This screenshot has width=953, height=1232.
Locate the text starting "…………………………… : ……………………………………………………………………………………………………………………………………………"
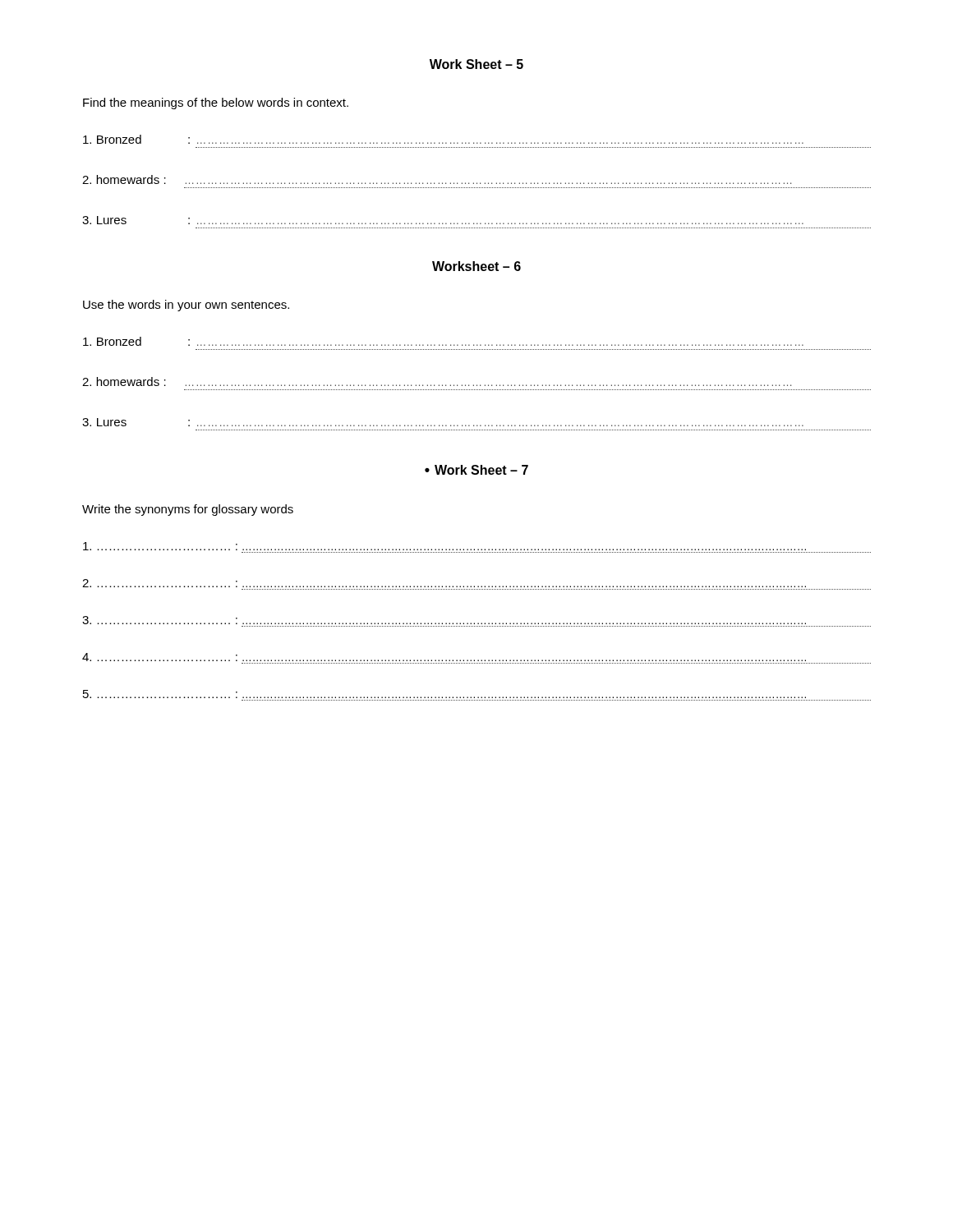(476, 546)
